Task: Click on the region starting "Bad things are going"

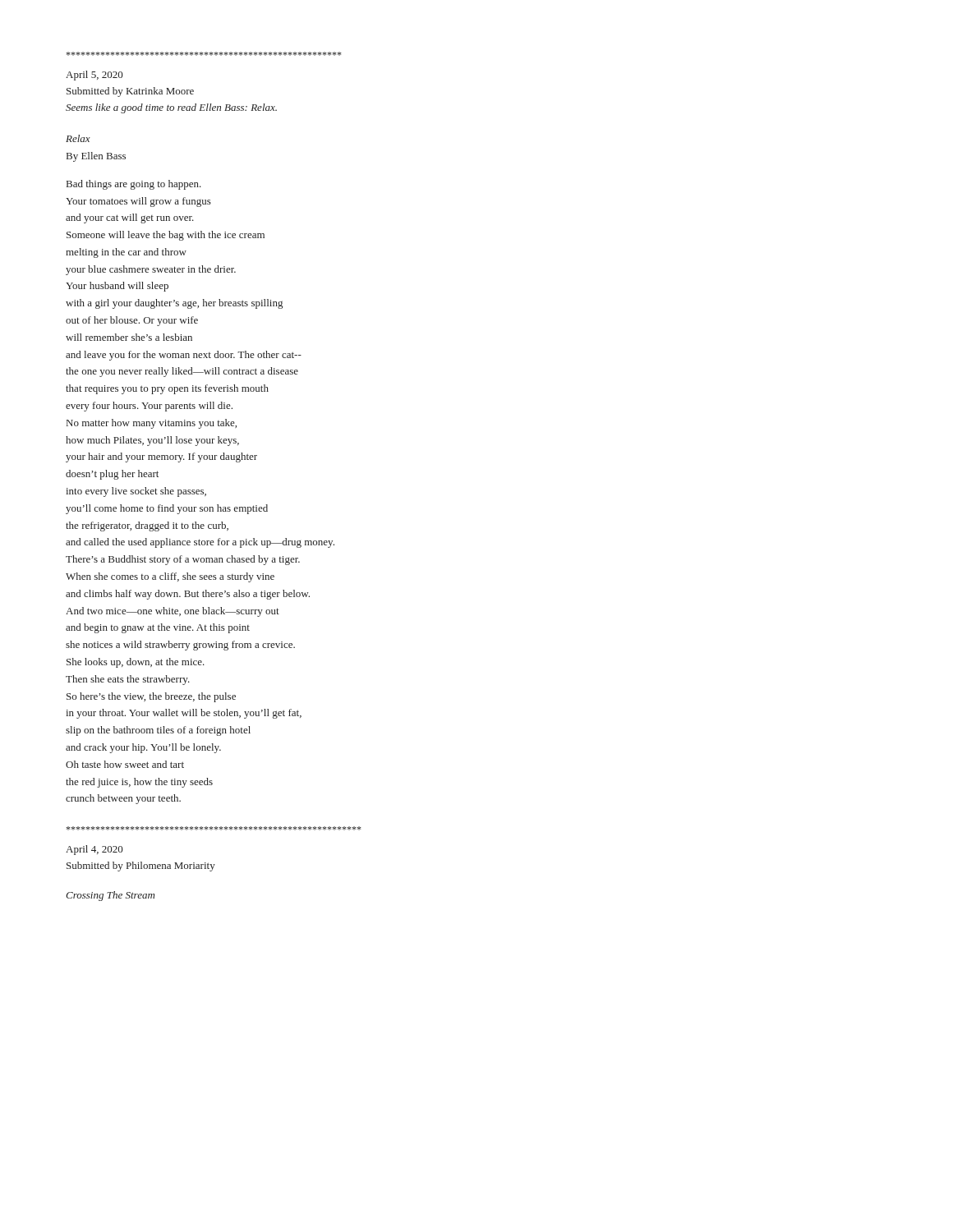Action: tap(134, 185)
